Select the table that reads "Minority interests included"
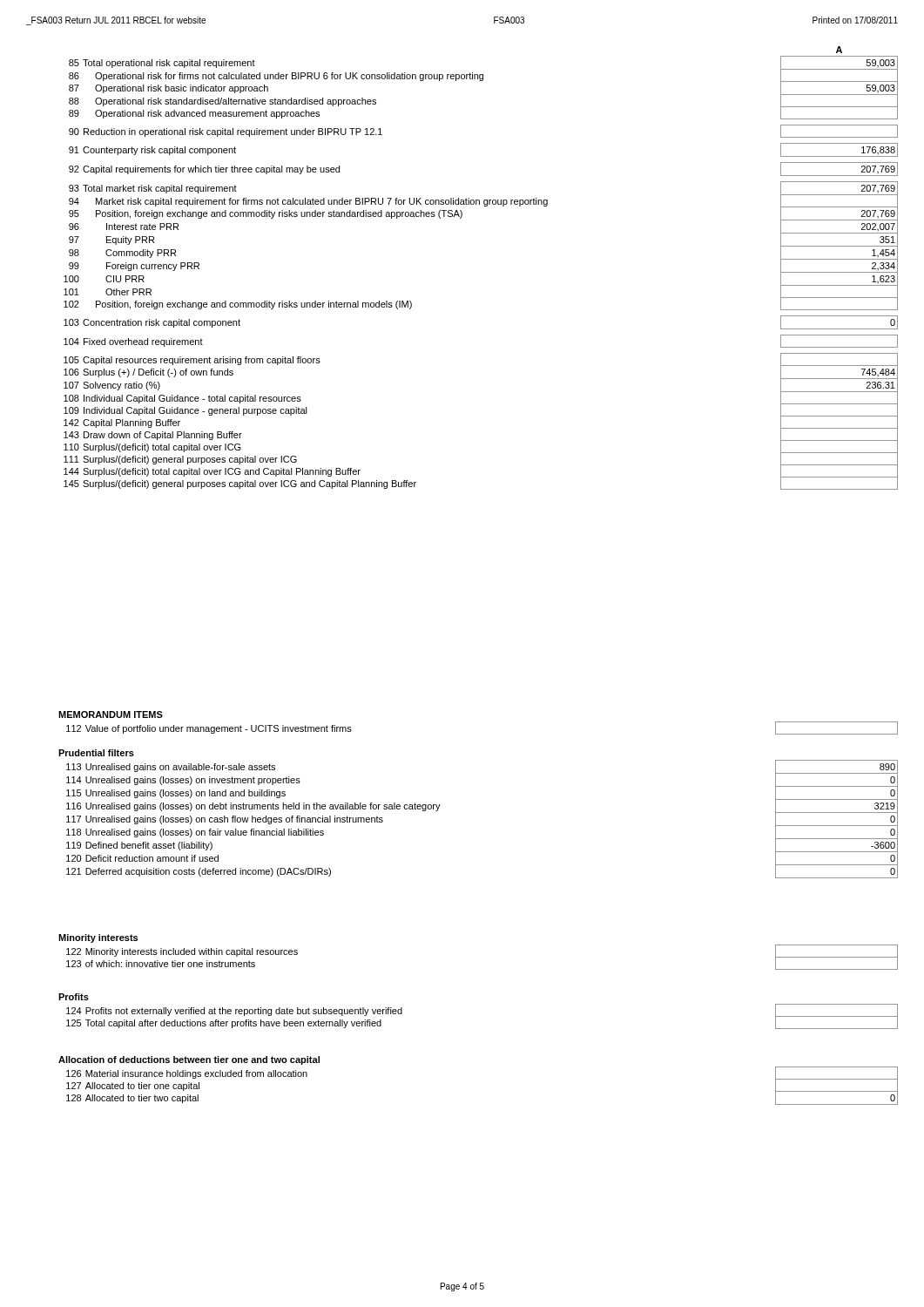The image size is (924, 1307). (462, 960)
